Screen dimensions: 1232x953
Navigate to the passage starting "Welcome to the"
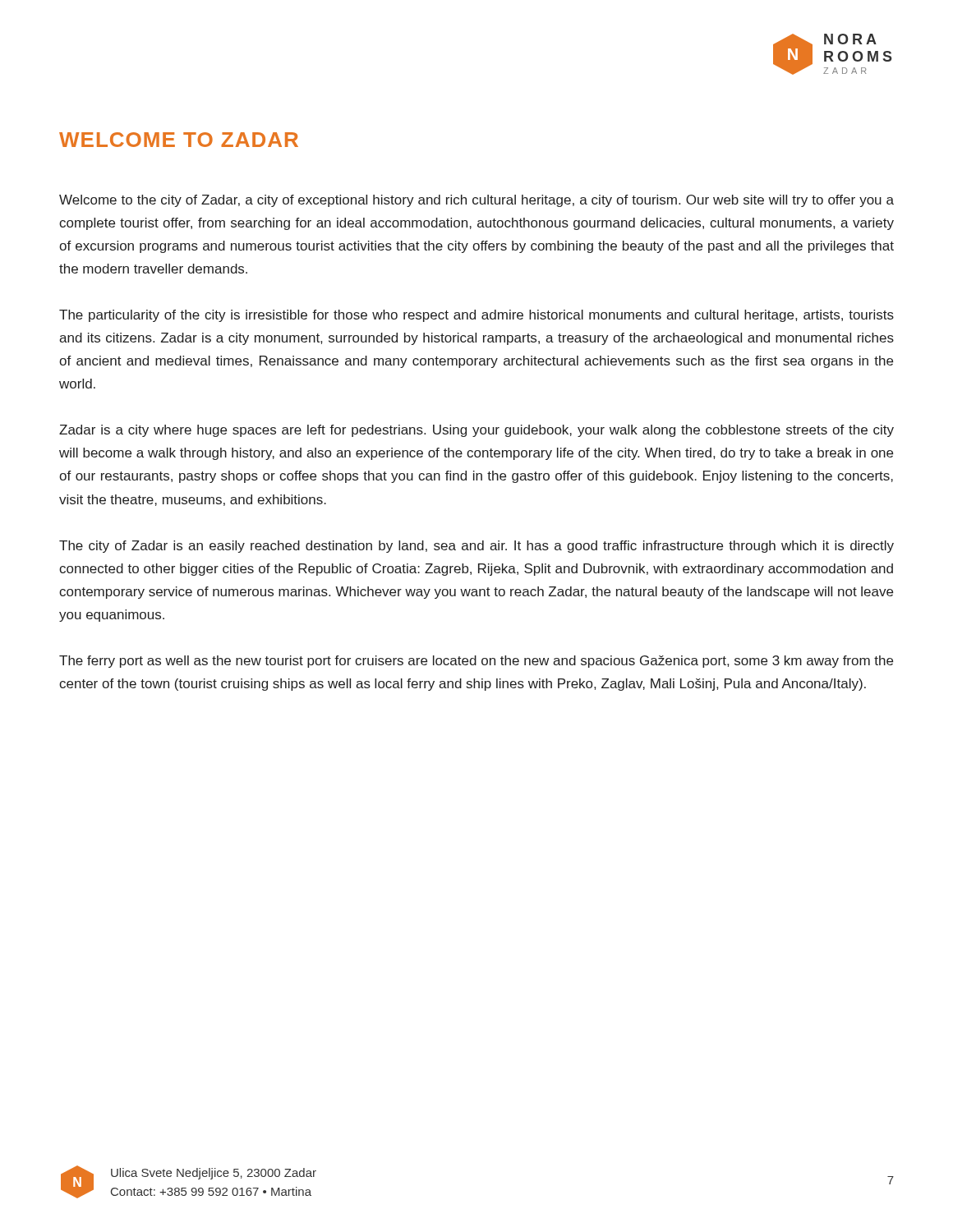[476, 235]
